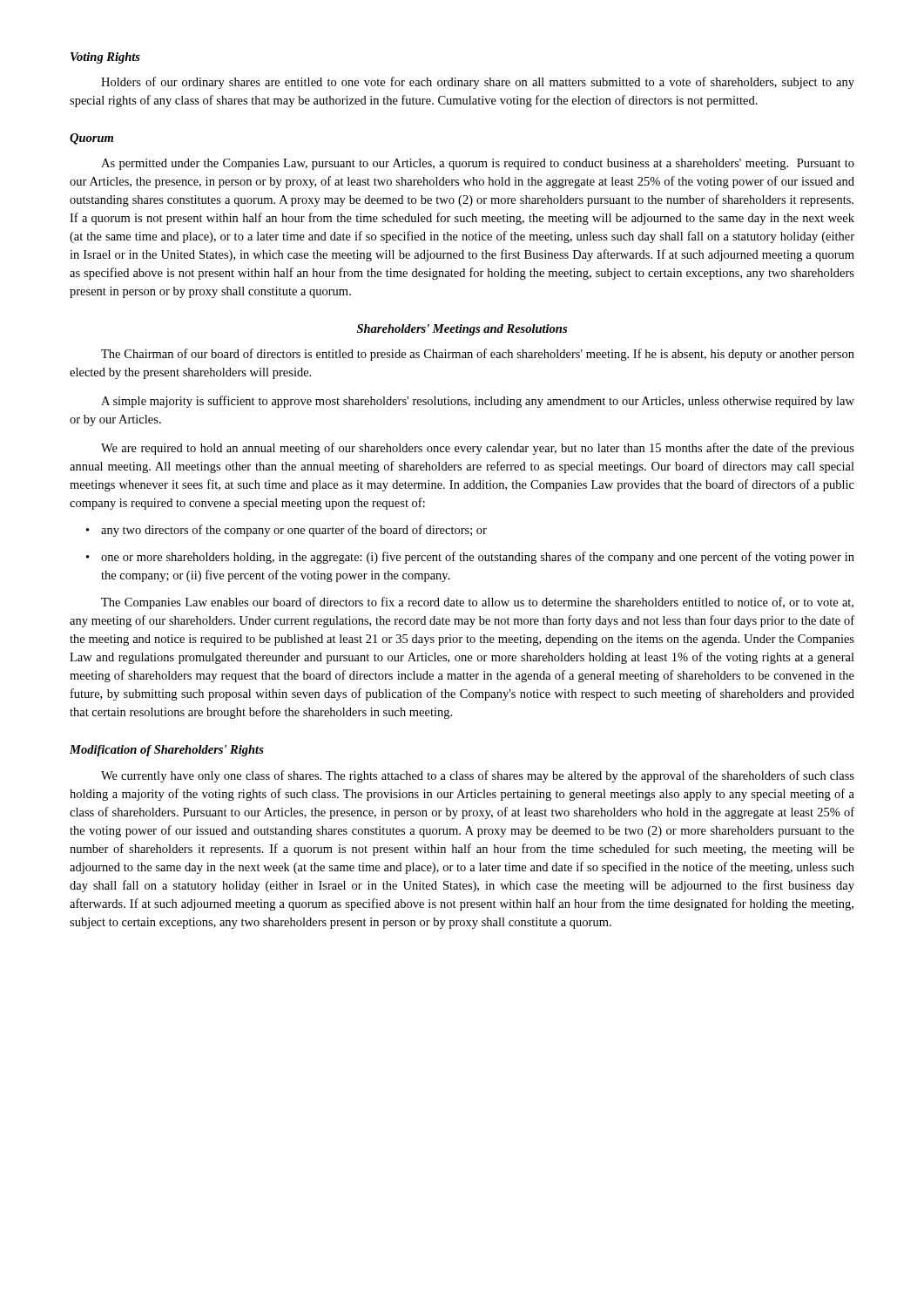Viewport: 924px width, 1307px height.
Task: Click where it says "Shareholders' Meetings and Resolutions"
Action: pos(462,329)
